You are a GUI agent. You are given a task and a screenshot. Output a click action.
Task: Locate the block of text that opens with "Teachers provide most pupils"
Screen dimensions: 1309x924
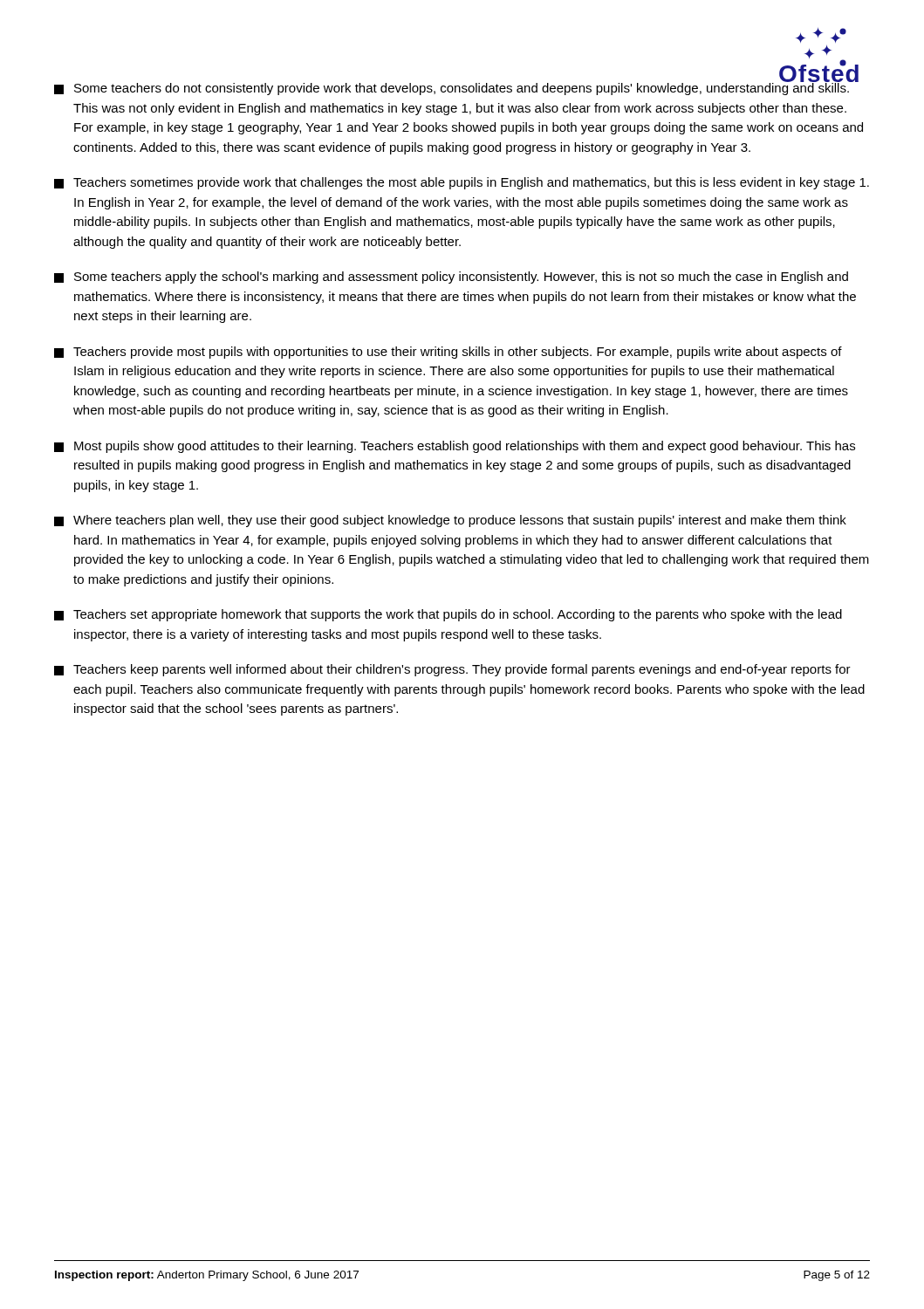[x=462, y=381]
